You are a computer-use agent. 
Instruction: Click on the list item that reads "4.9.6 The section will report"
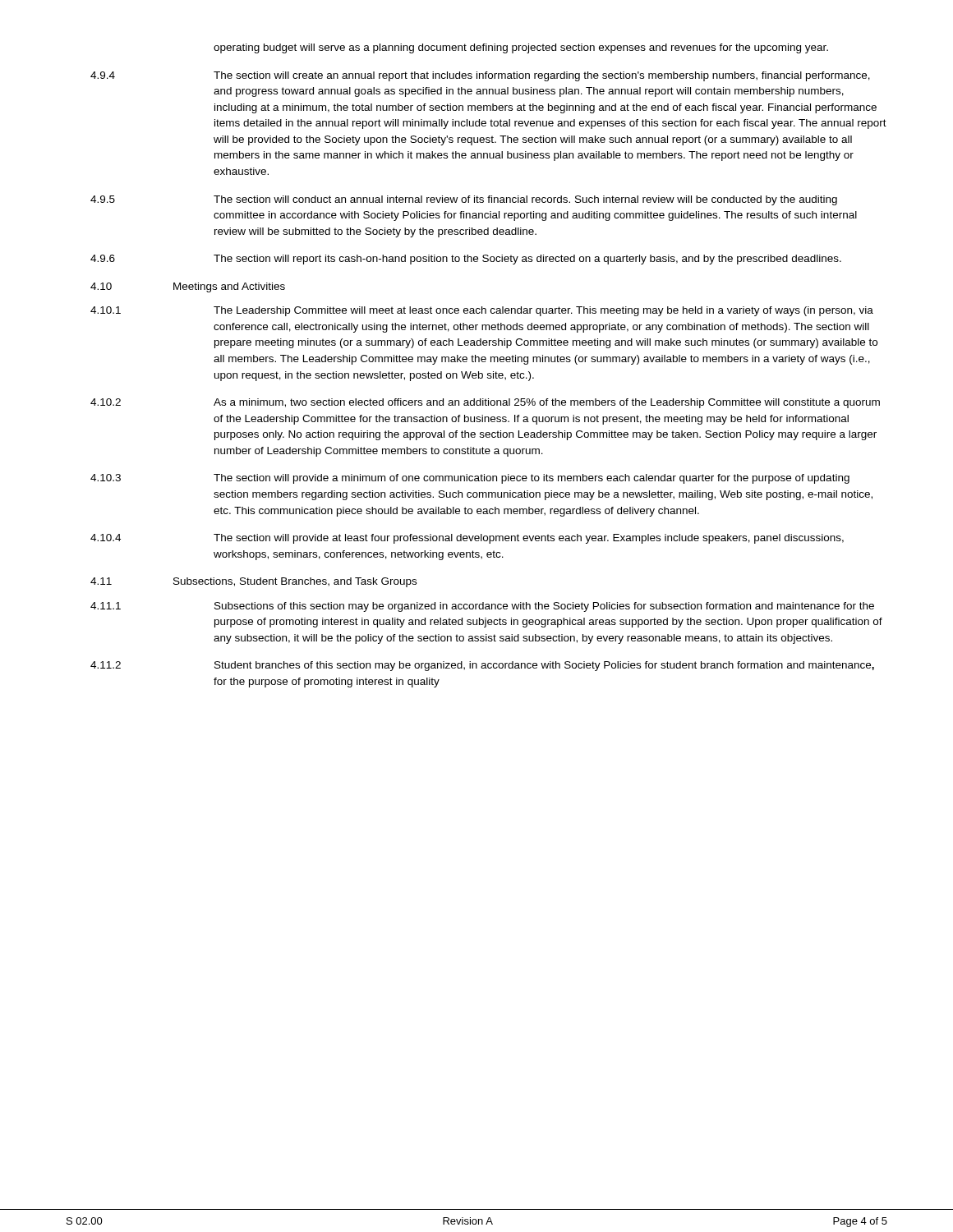pos(476,259)
